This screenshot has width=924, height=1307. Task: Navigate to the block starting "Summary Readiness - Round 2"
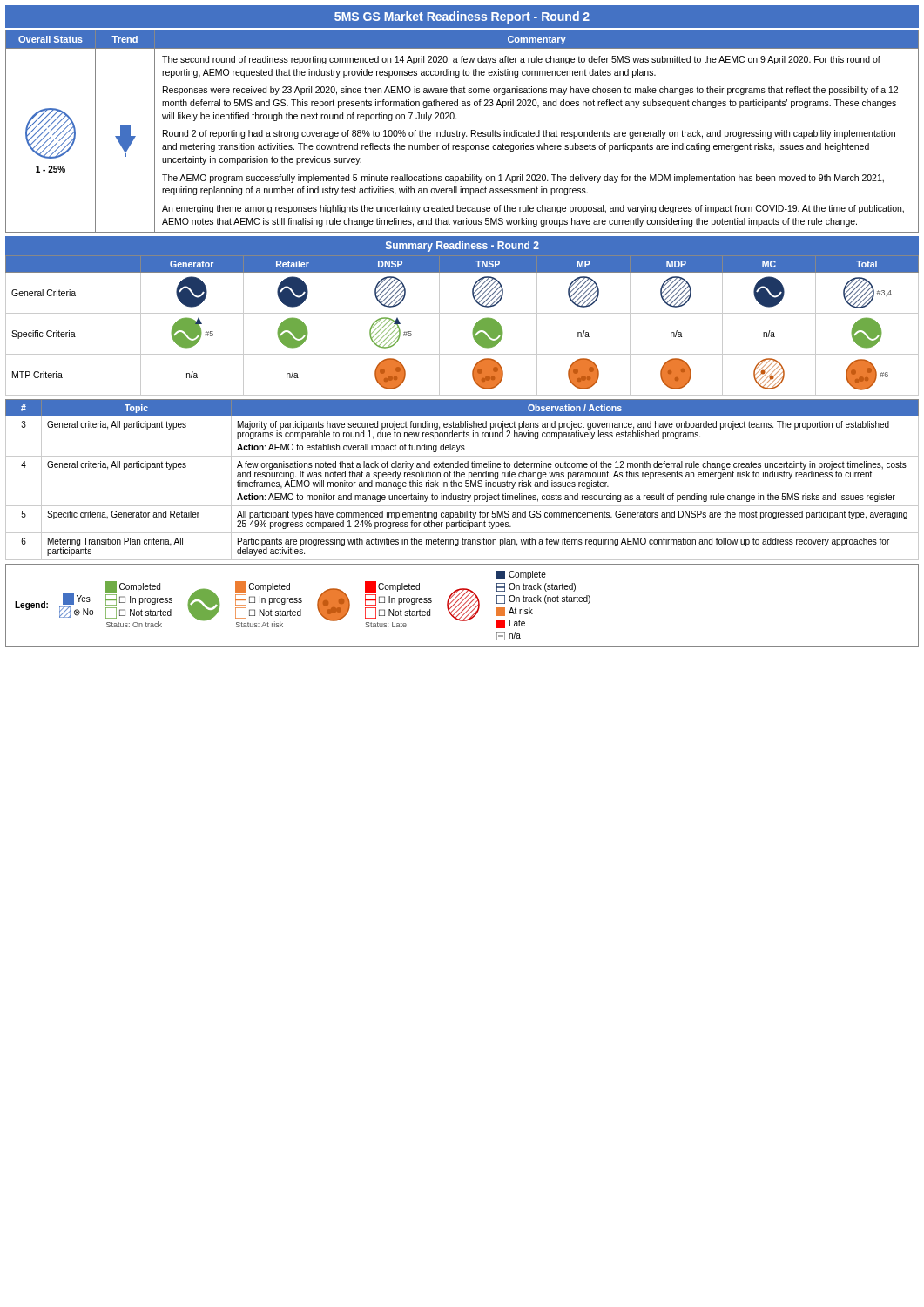[x=462, y=246]
